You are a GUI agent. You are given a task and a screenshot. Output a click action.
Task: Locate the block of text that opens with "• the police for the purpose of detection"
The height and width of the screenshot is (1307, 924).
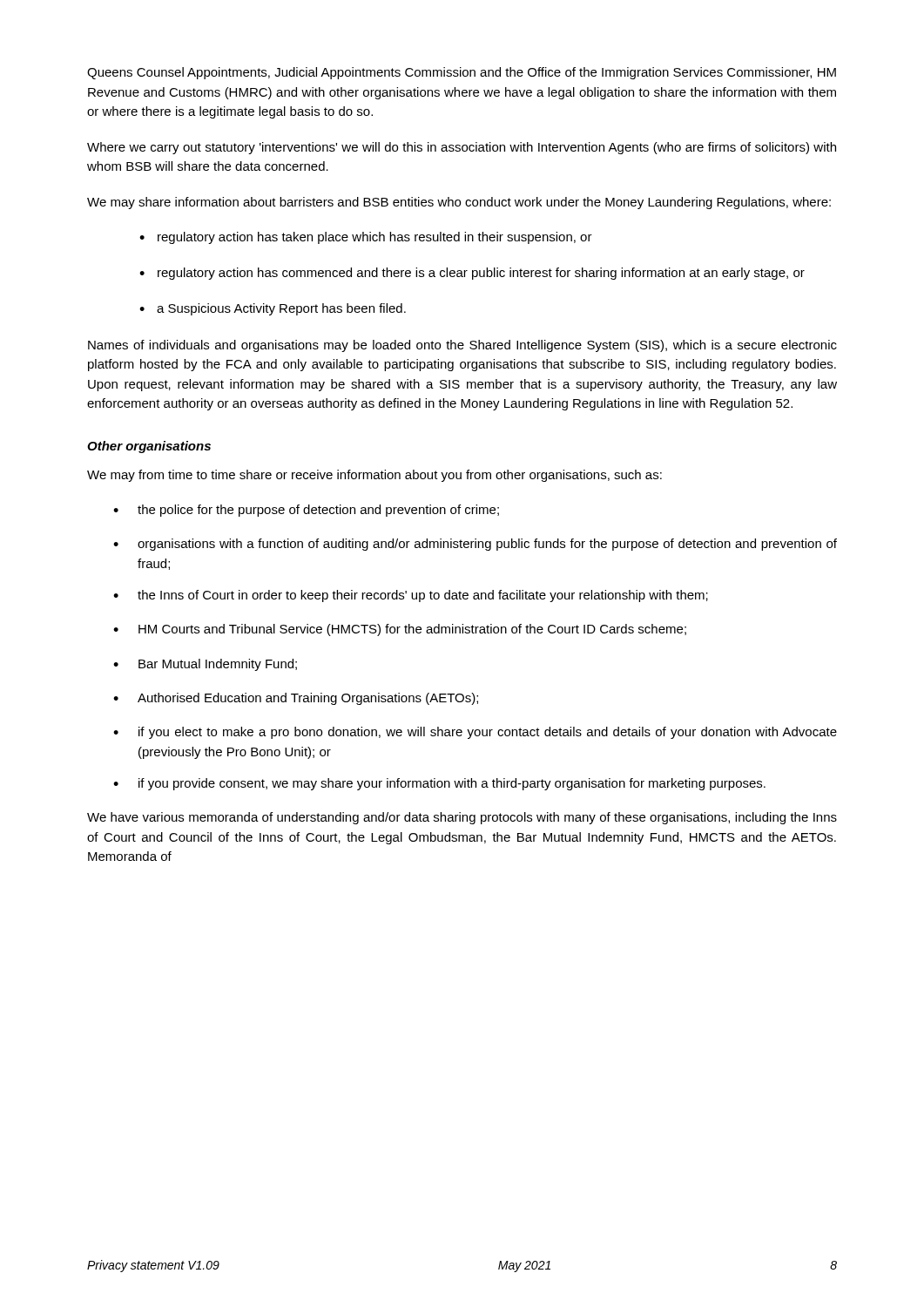pos(475,511)
